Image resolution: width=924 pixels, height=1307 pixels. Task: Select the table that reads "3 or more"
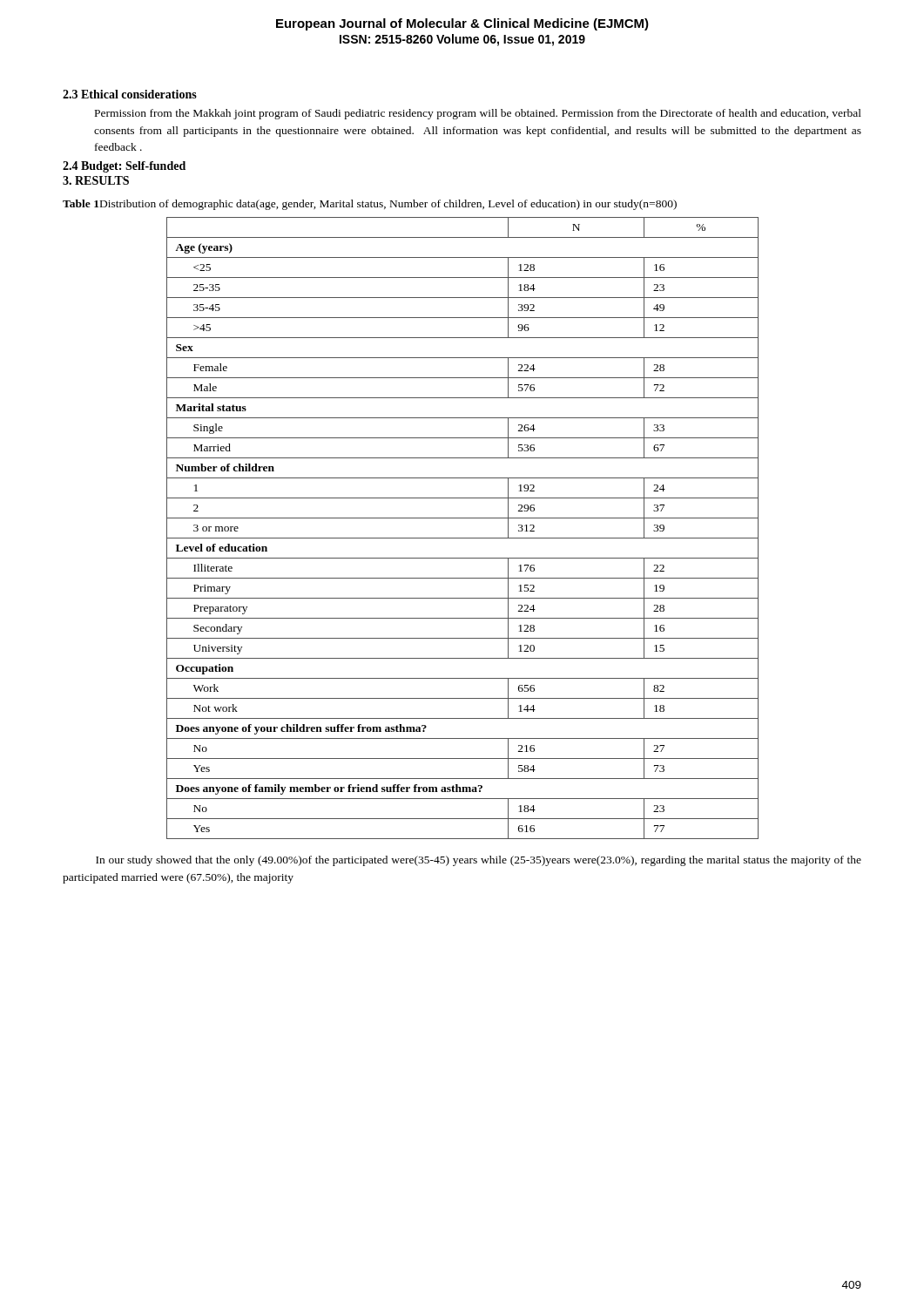462,528
